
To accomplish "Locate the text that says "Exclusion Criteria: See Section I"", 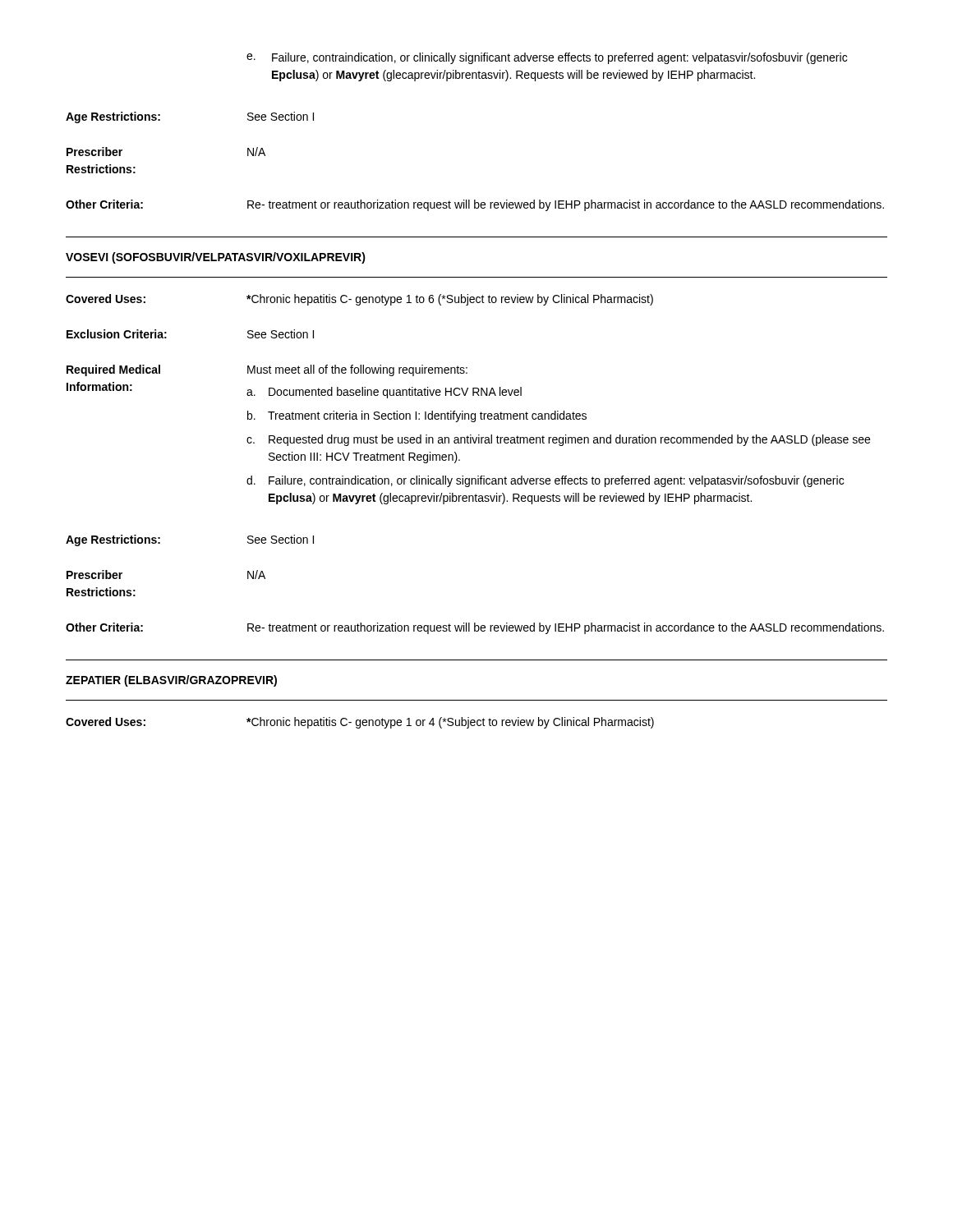I will click(x=116, y=333).
